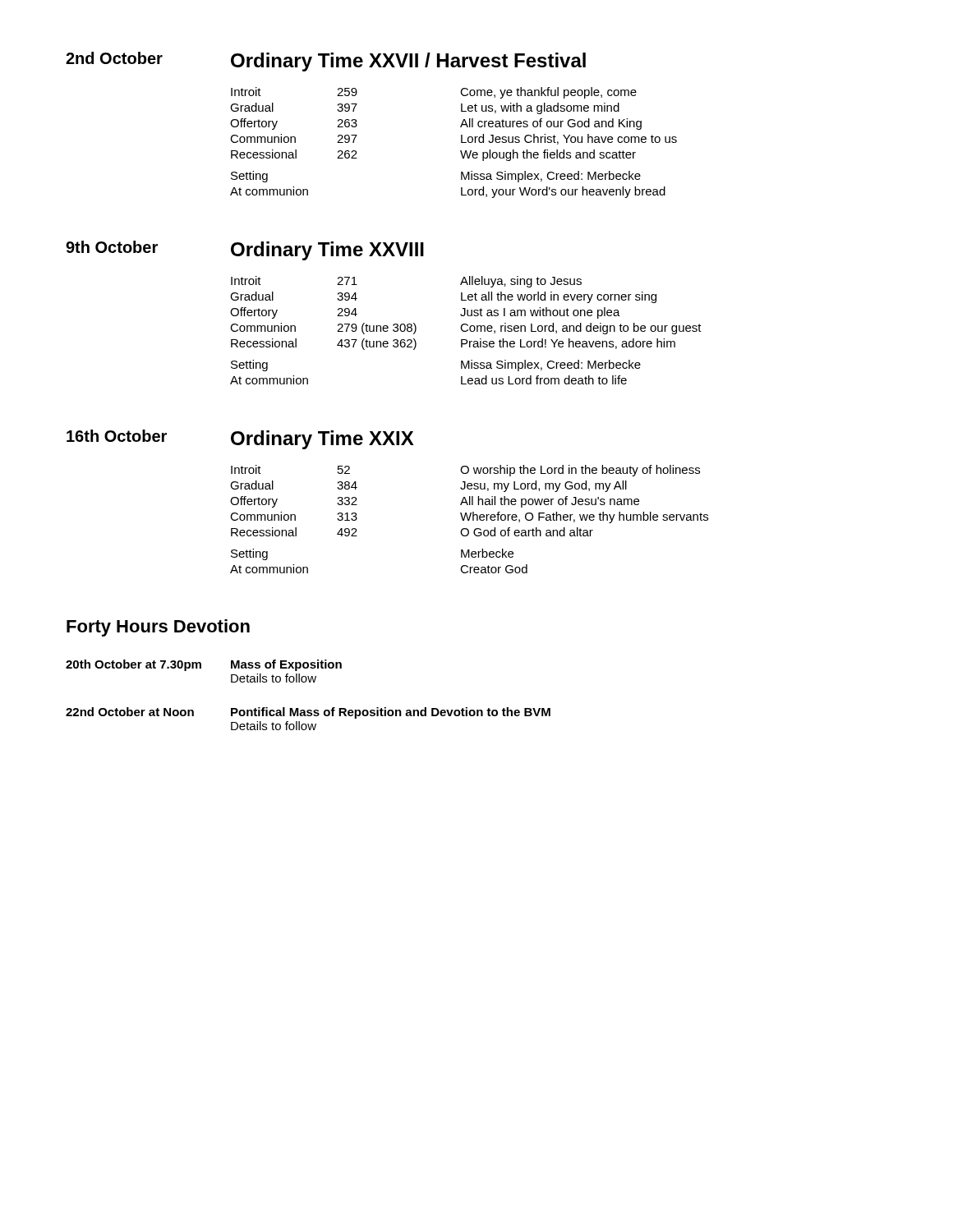This screenshot has height=1232, width=953.
Task: Where does it say "9th October"?
Action: tap(112, 247)
